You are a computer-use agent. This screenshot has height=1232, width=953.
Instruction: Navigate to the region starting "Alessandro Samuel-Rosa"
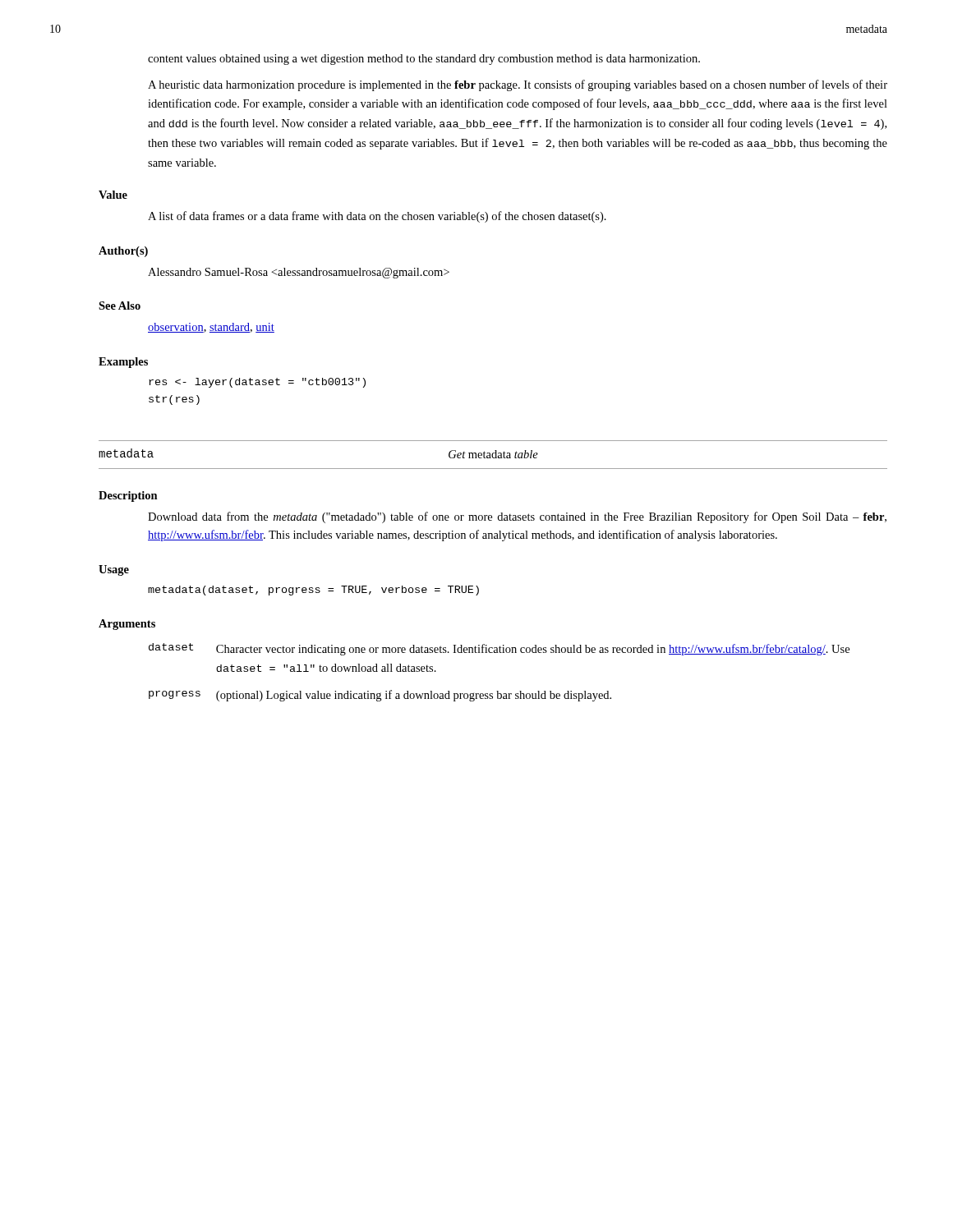[x=299, y=272]
